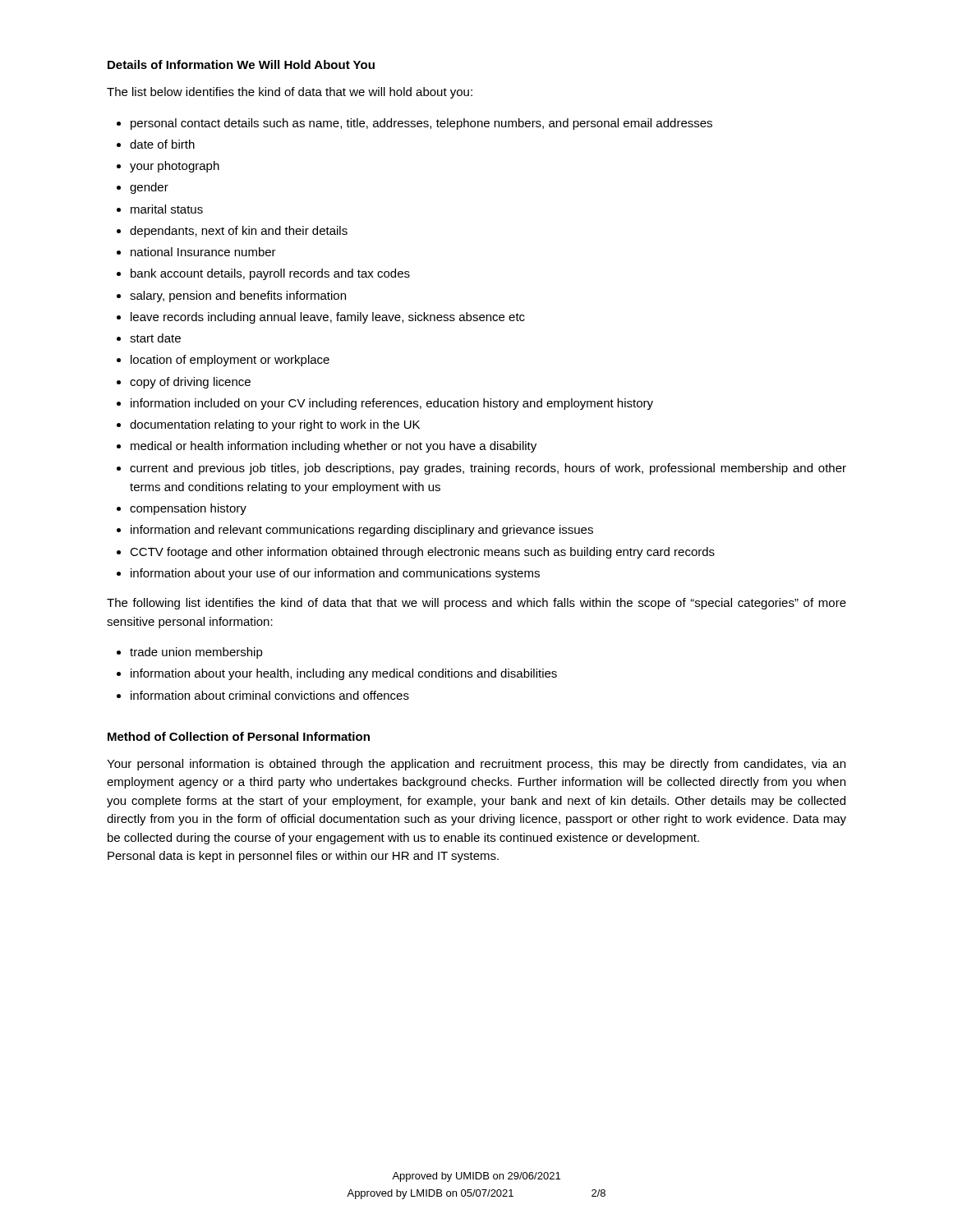Screen dimensions: 1232x953
Task: Find the block on this page that starts "bank account details, payroll records and"
Action: pyautogui.click(x=270, y=273)
